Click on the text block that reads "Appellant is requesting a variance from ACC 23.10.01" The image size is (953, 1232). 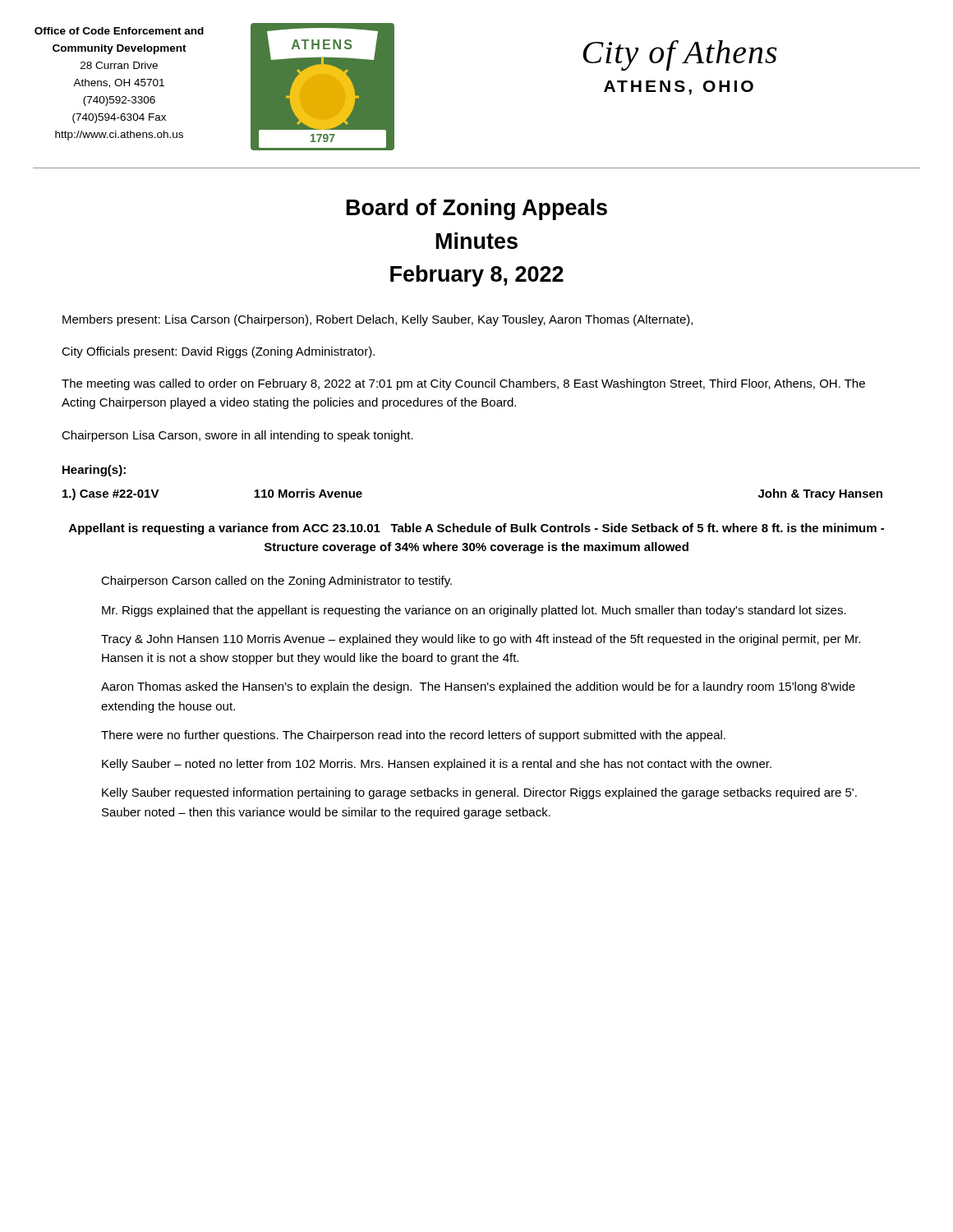476,537
